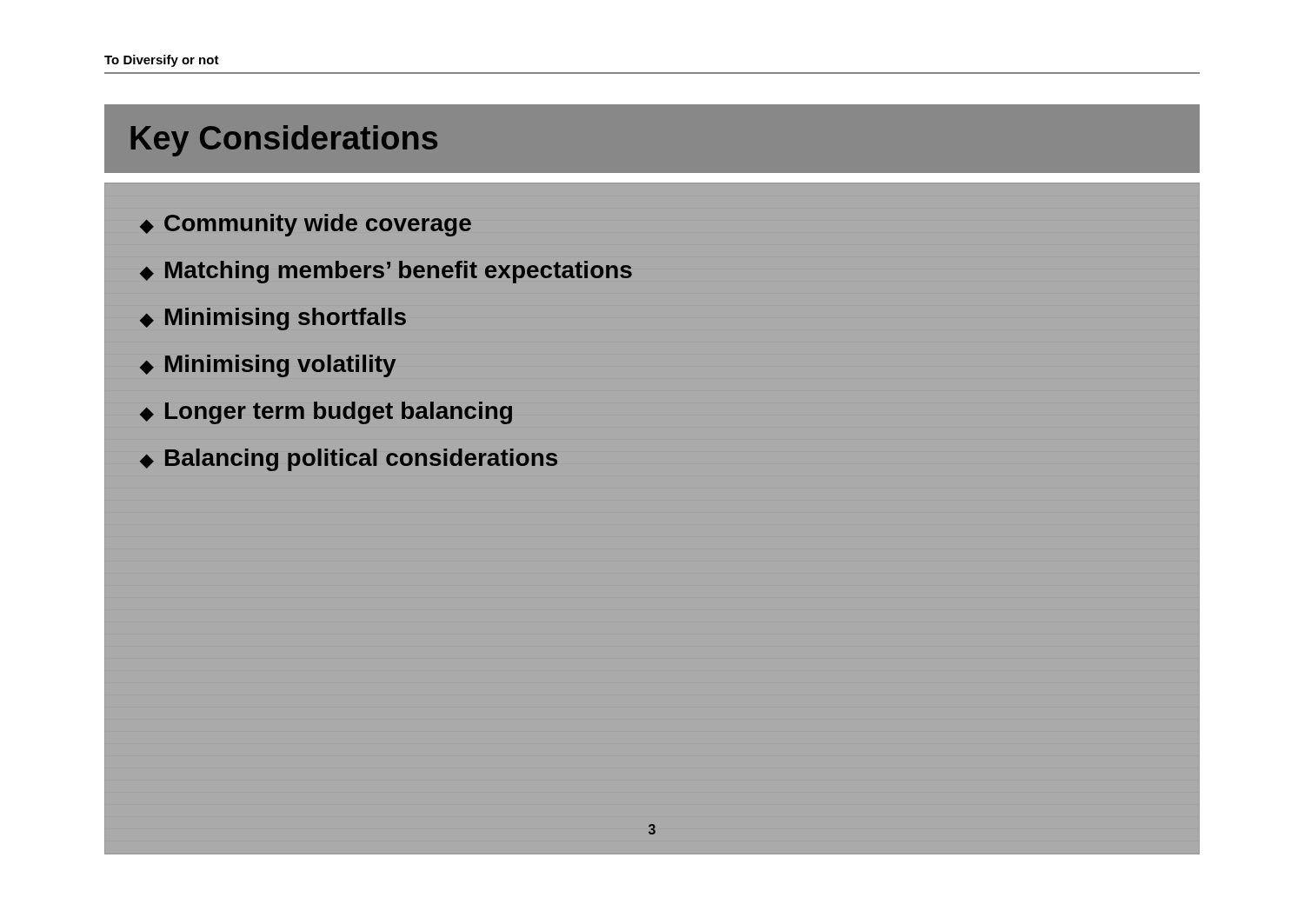1304x924 pixels.
Task: Select the list item that reads "◆Longer term budget balancing"
Action: 327,413
